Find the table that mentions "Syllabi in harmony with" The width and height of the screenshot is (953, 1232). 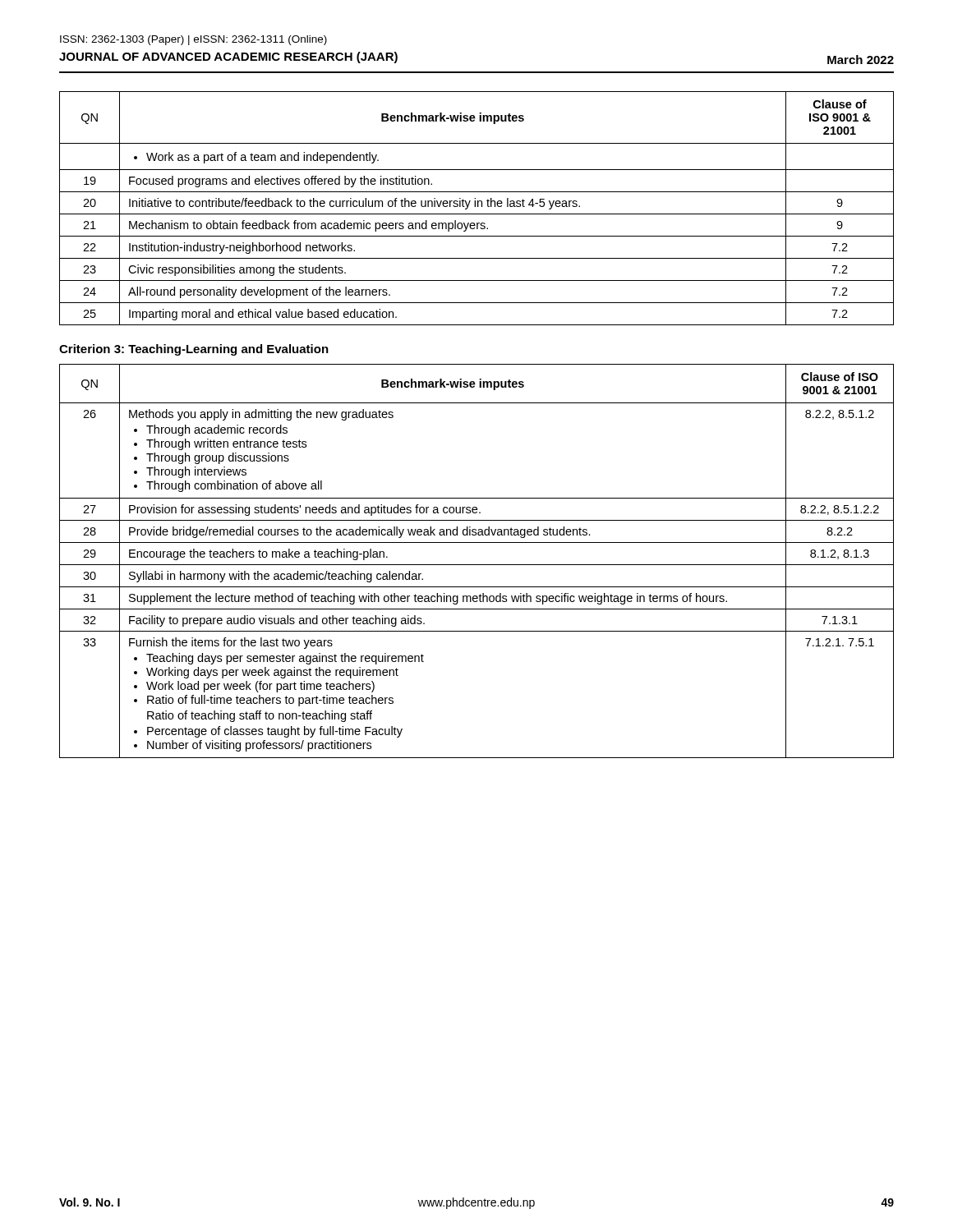pyautogui.click(x=476, y=561)
